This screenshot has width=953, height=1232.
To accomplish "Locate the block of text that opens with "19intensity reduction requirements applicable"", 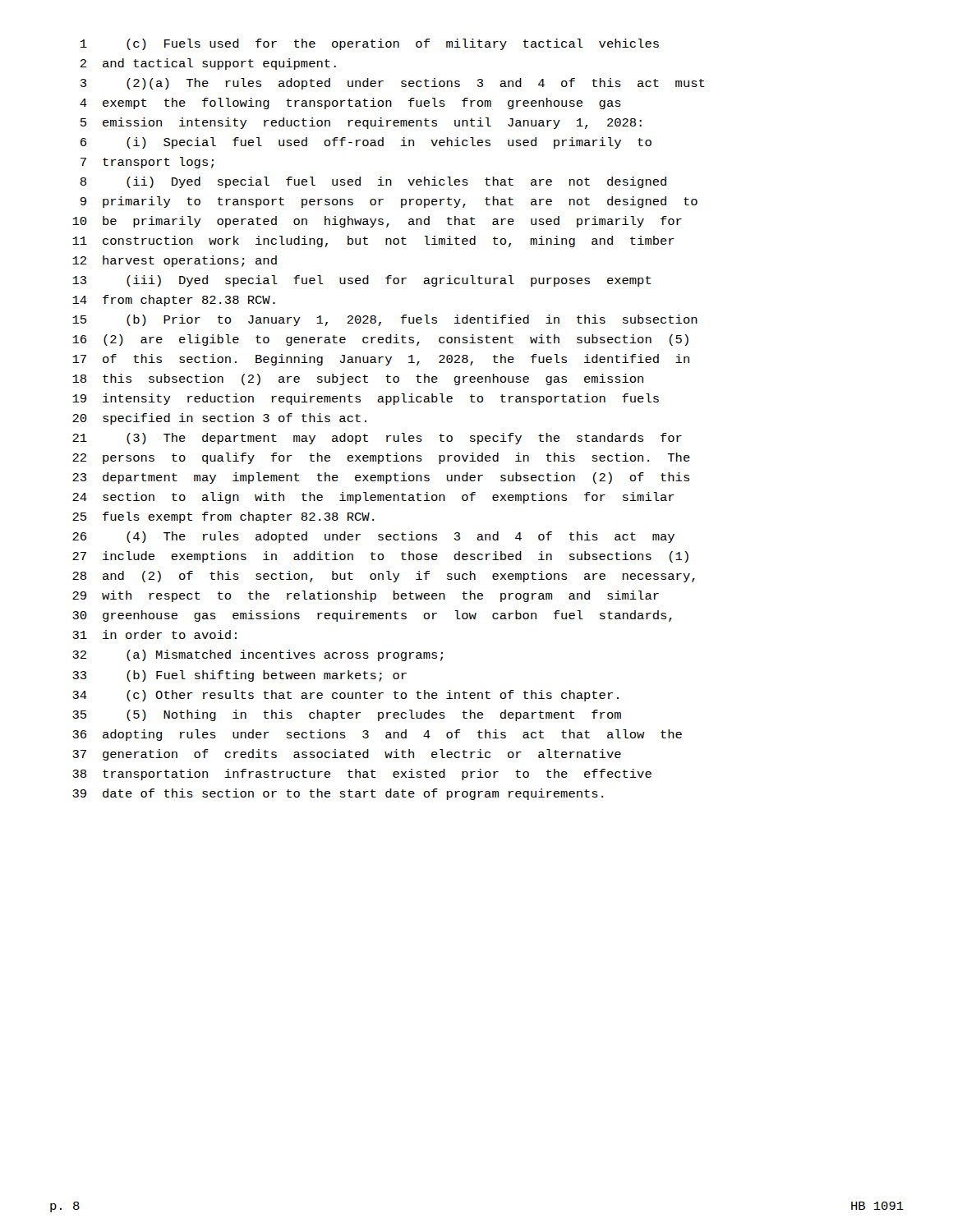I will pos(355,399).
